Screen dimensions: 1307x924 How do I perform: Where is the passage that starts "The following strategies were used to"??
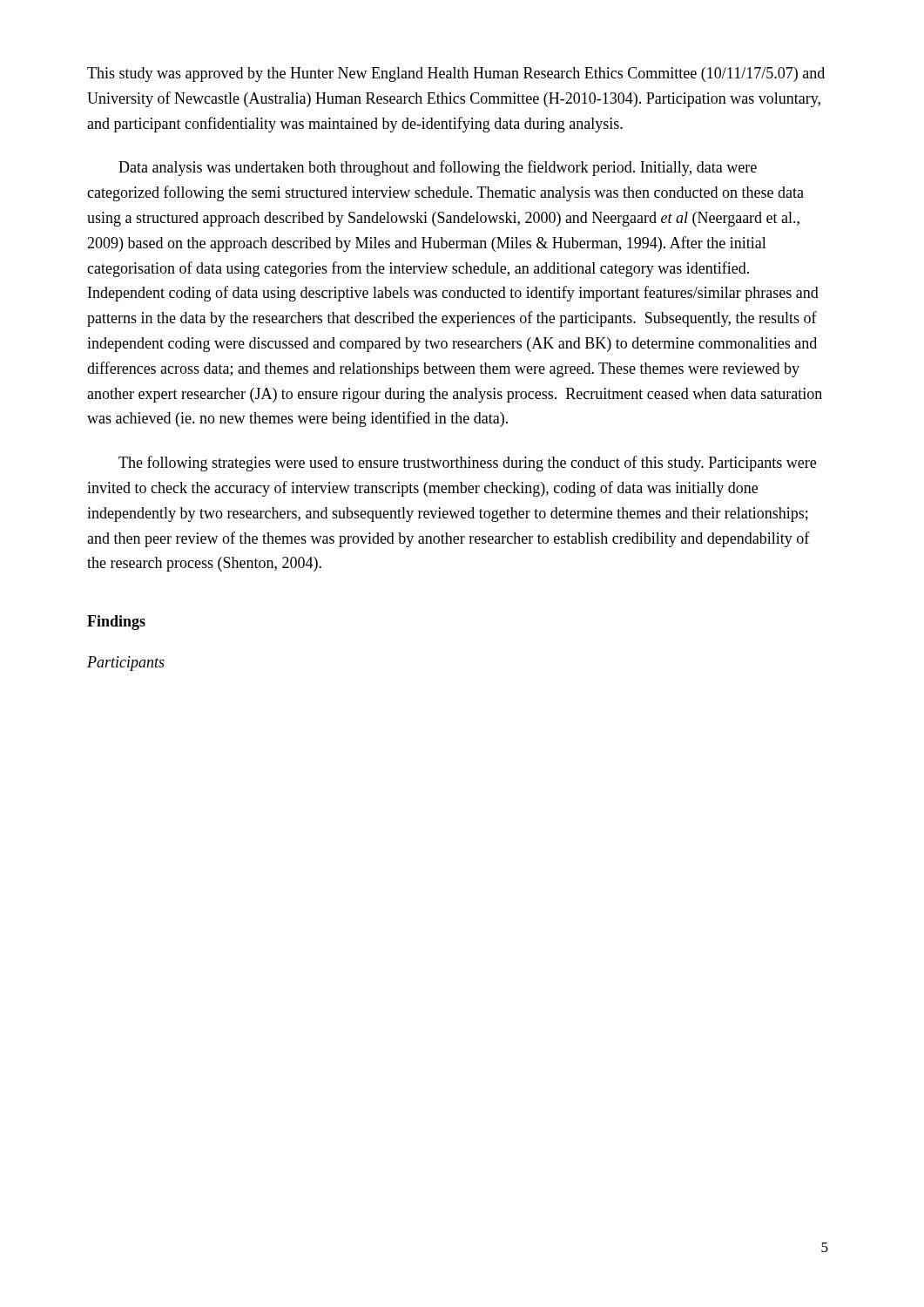[x=458, y=513]
